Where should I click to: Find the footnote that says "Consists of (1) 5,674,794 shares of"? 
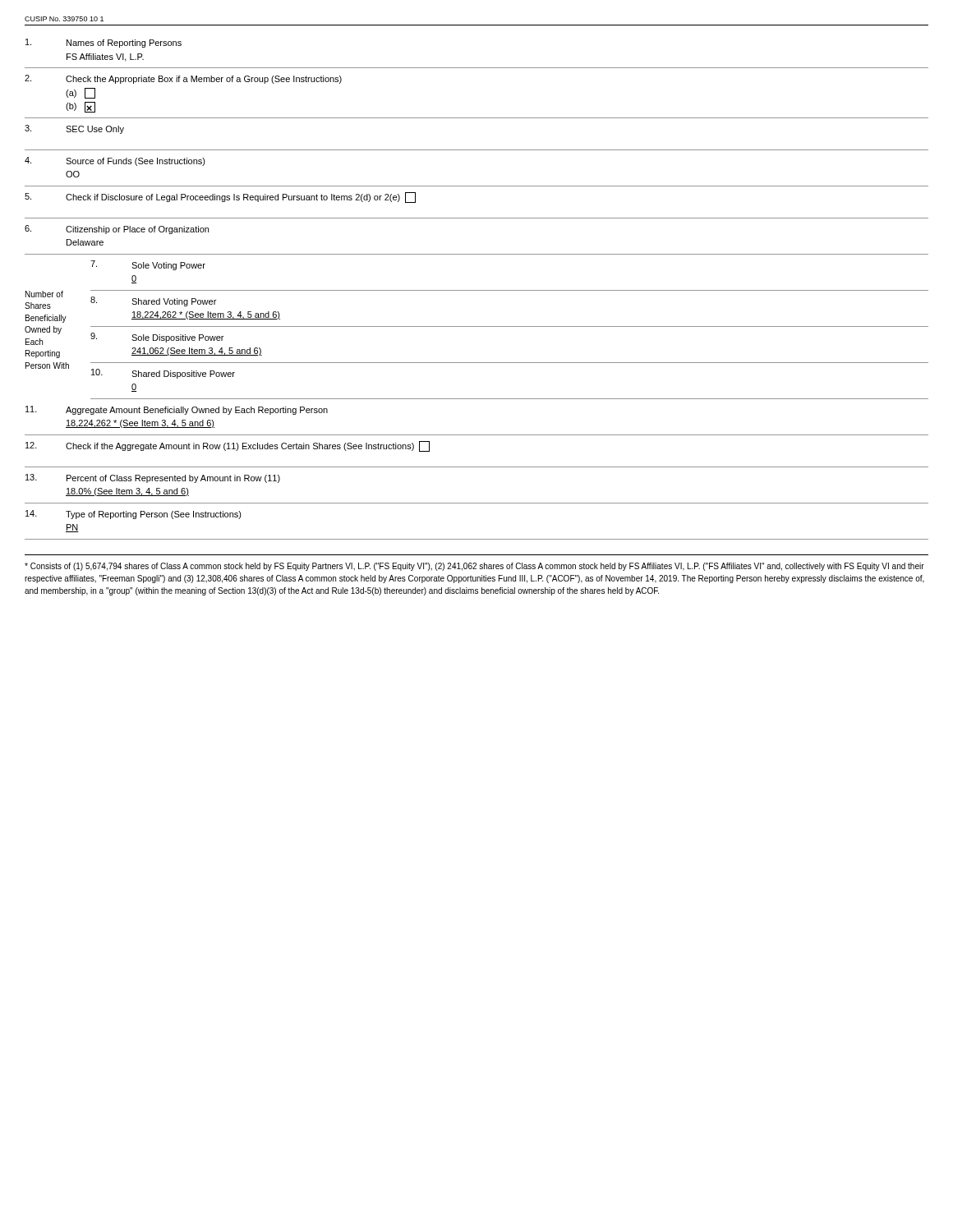coord(475,578)
